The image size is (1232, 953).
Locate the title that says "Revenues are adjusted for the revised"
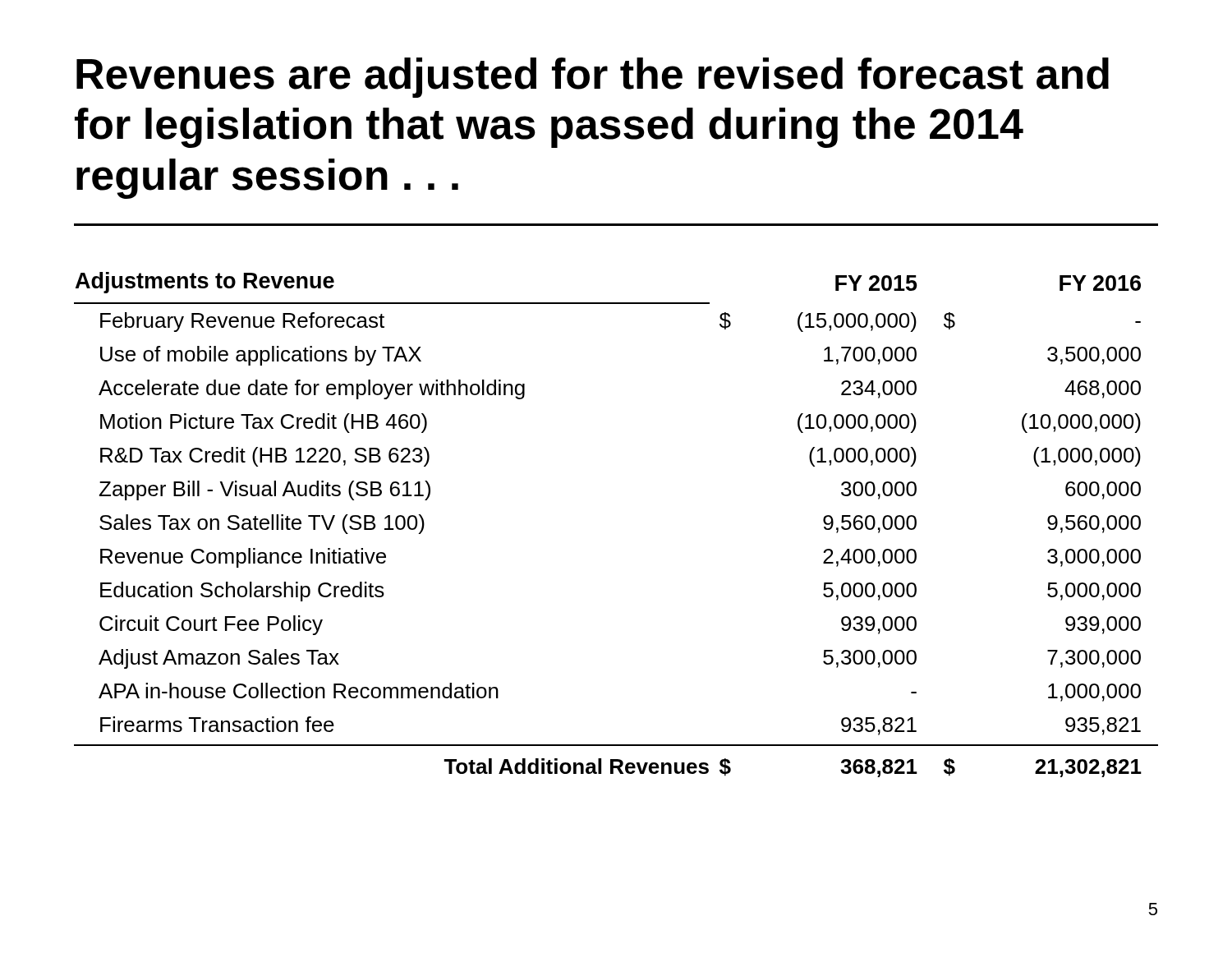point(616,125)
